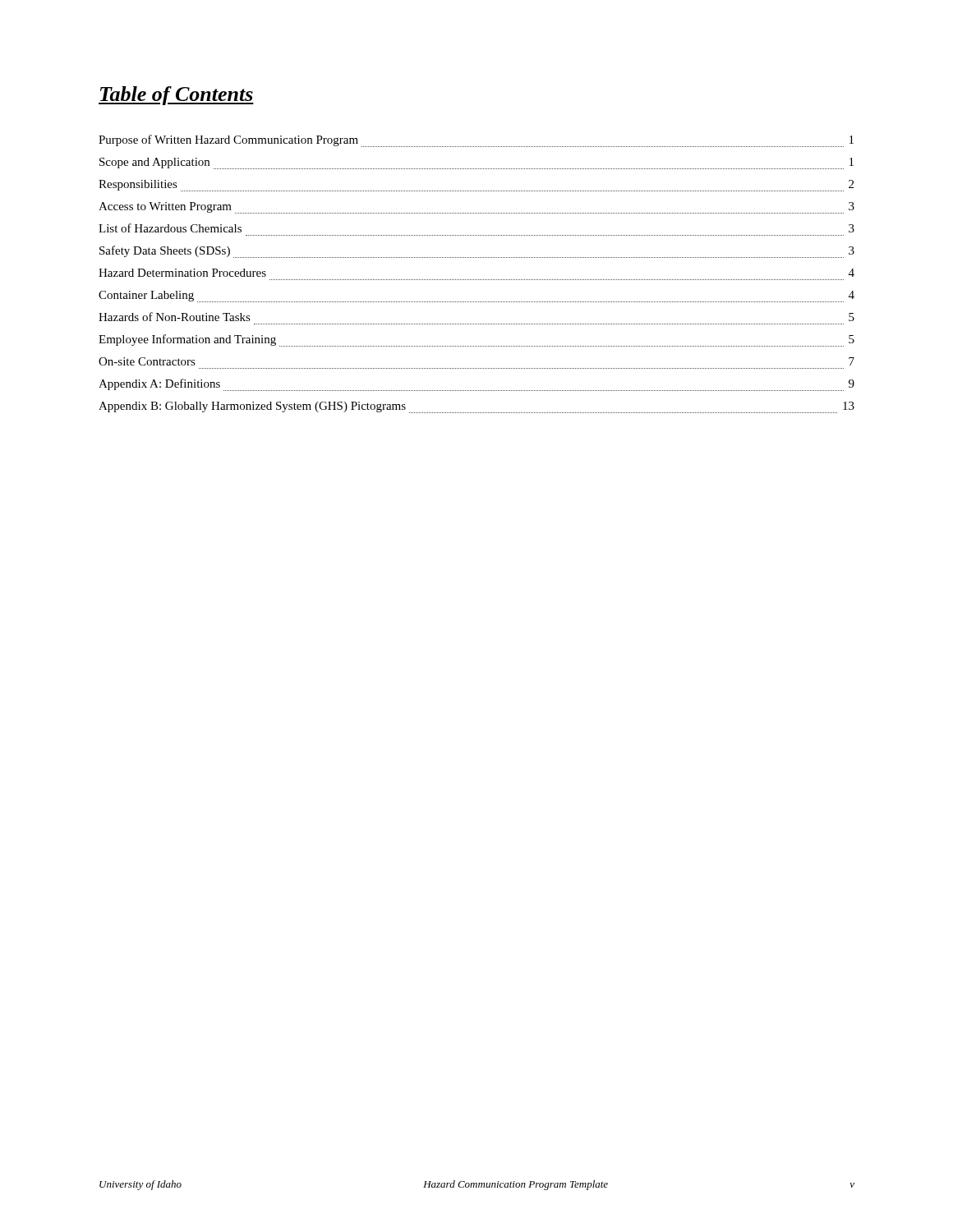
Task: Point to the region starting "On-site Contractors 7"
Action: coord(476,362)
